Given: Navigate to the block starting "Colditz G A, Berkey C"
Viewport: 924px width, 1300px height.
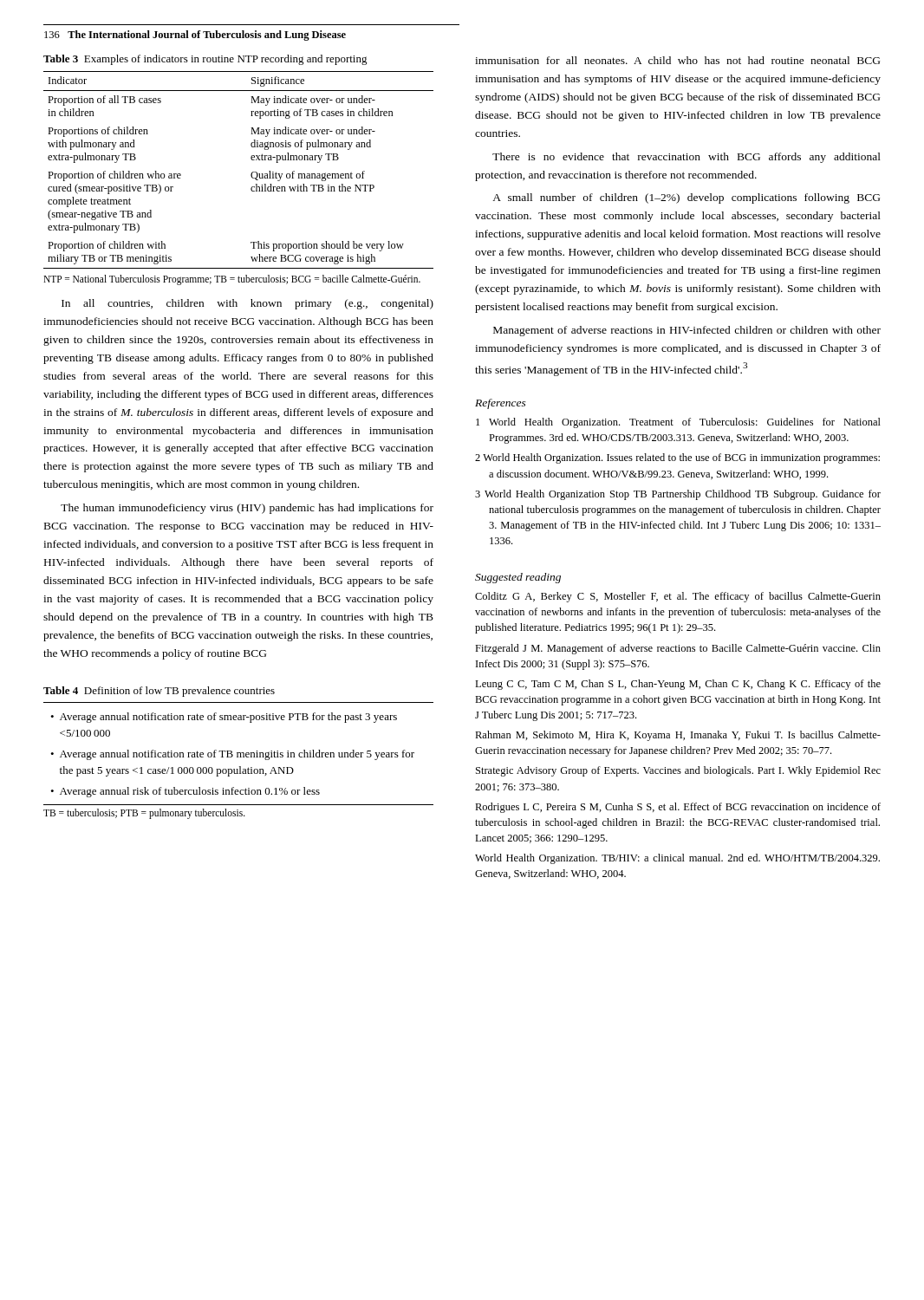Looking at the screenshot, I should click(x=678, y=612).
